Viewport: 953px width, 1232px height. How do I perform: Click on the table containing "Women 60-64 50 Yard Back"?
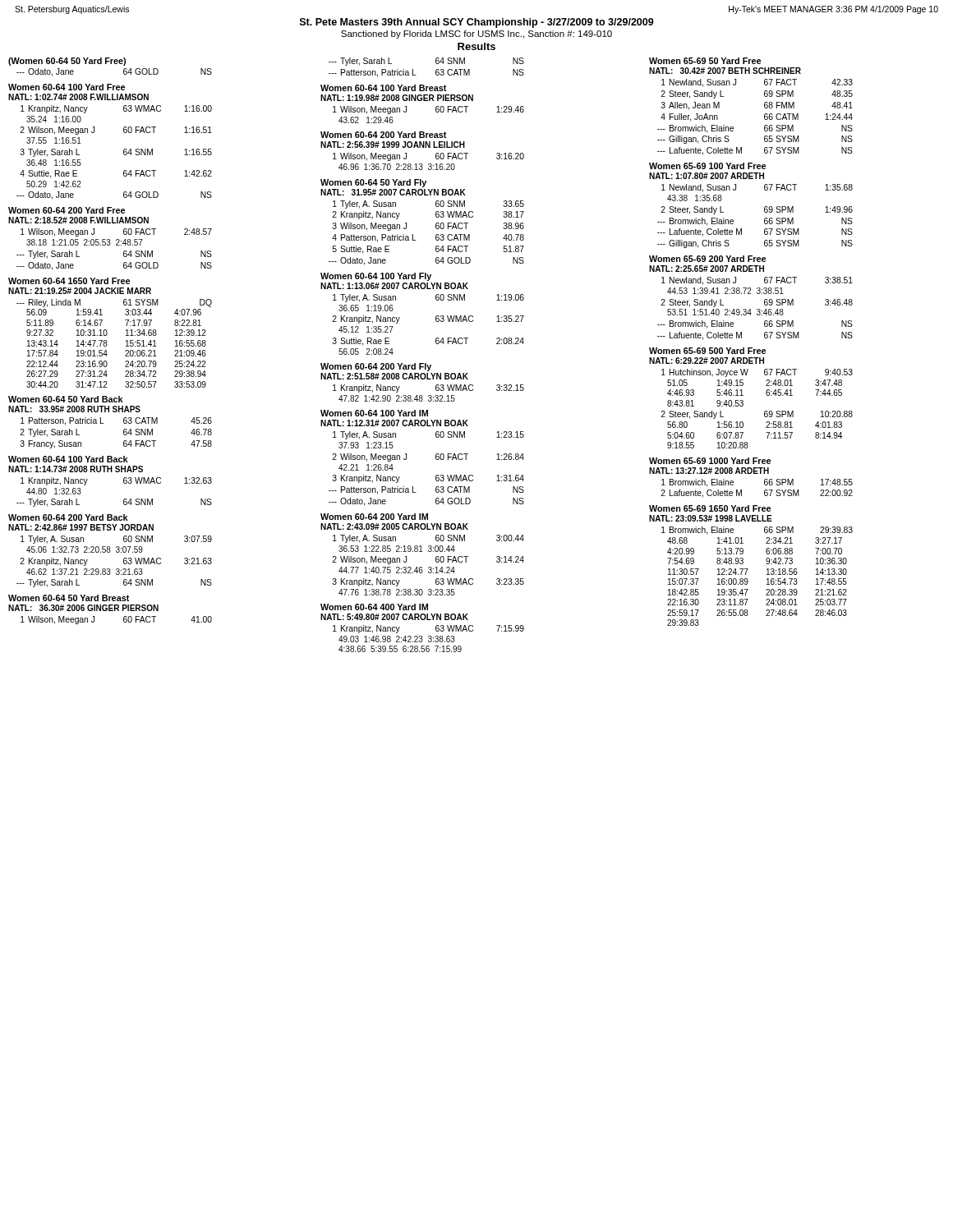(x=160, y=422)
